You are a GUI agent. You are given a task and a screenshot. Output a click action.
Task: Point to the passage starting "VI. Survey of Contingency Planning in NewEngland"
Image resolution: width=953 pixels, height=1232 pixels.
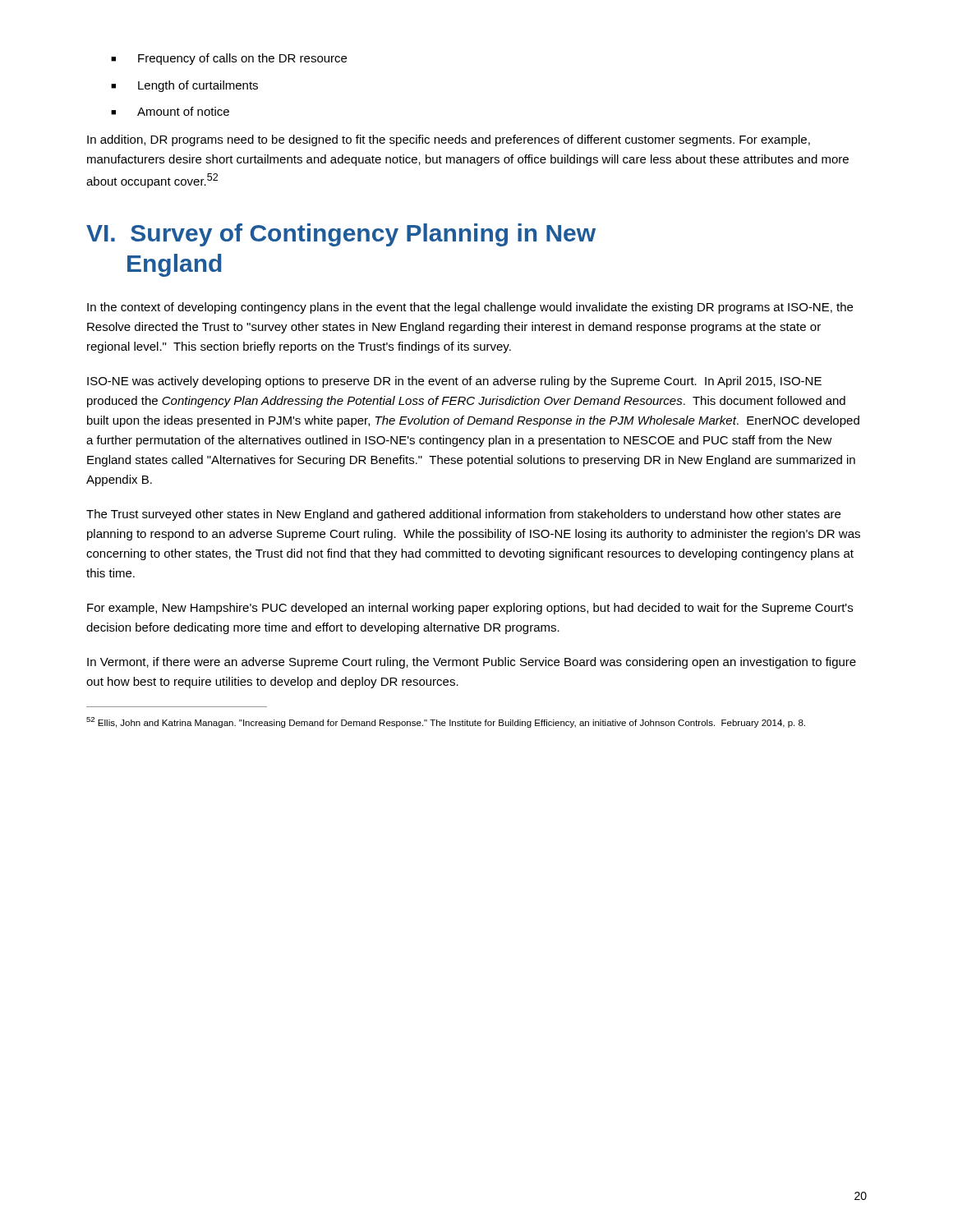click(476, 249)
